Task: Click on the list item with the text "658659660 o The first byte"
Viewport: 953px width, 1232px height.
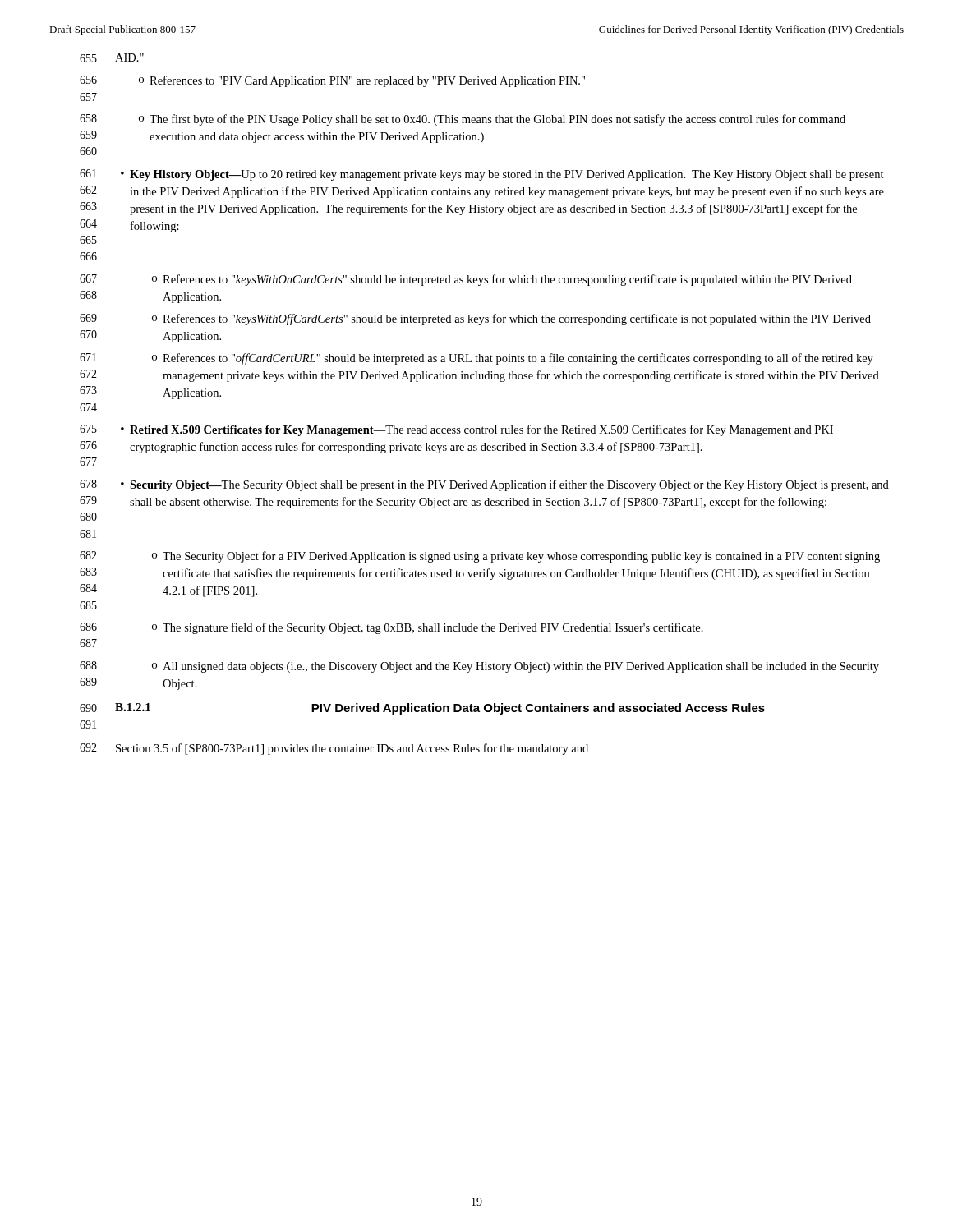Action: pyautogui.click(x=476, y=136)
